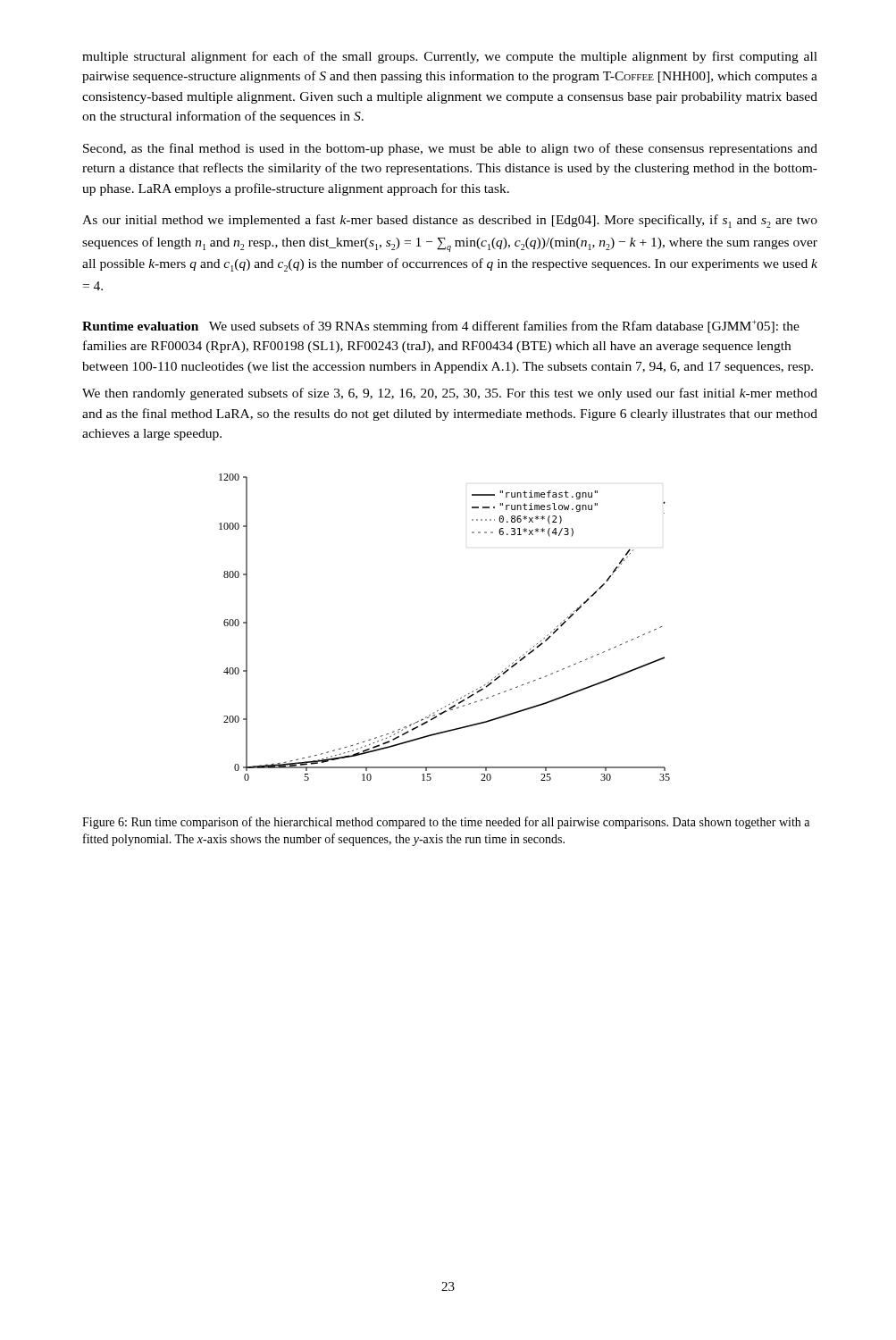The width and height of the screenshot is (896, 1340).
Task: Find the text block that reads "Second, as the final"
Action: (x=450, y=168)
